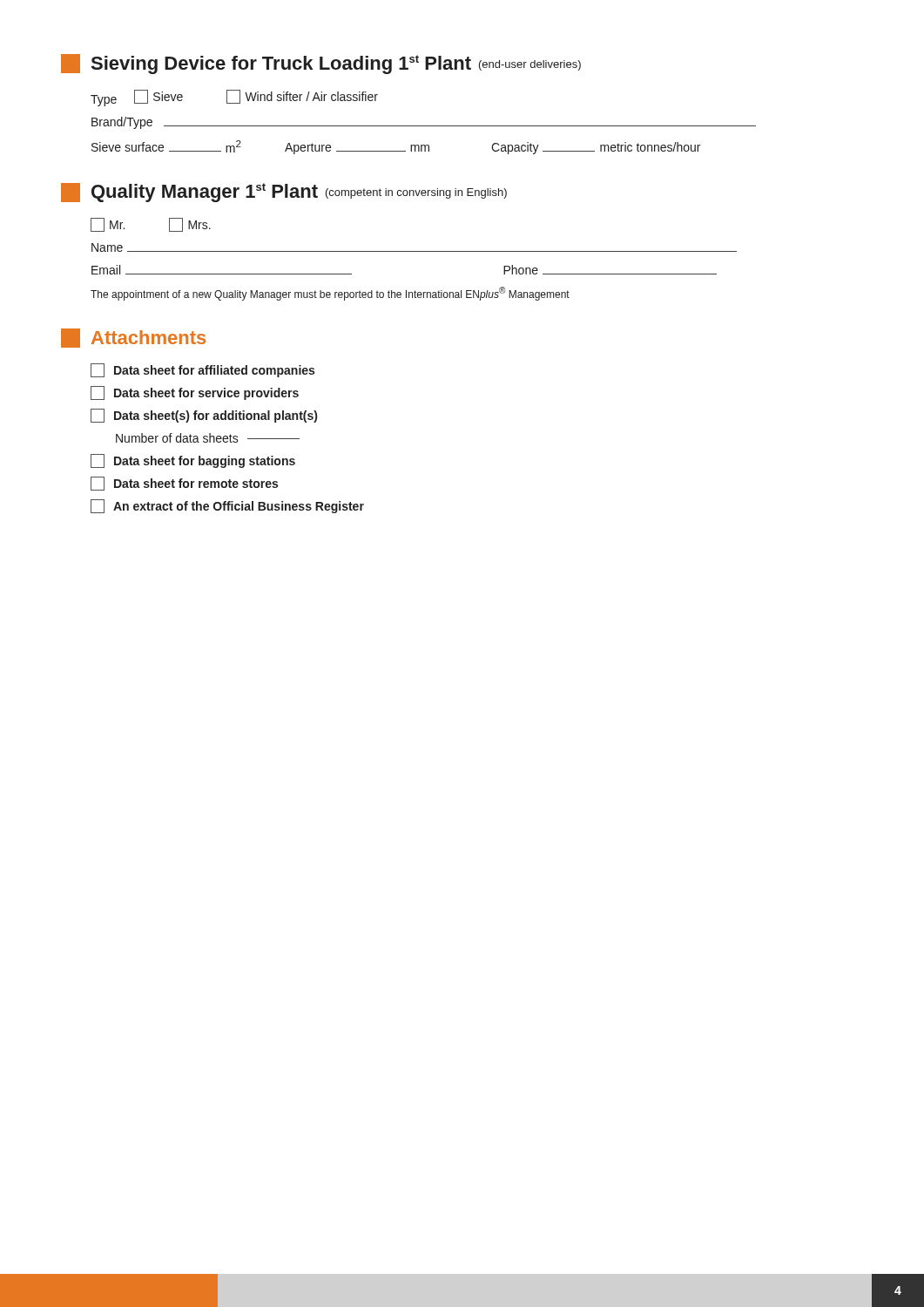The image size is (924, 1307).
Task: Locate the element starting "The appointment of a new Quality"
Action: [330, 293]
